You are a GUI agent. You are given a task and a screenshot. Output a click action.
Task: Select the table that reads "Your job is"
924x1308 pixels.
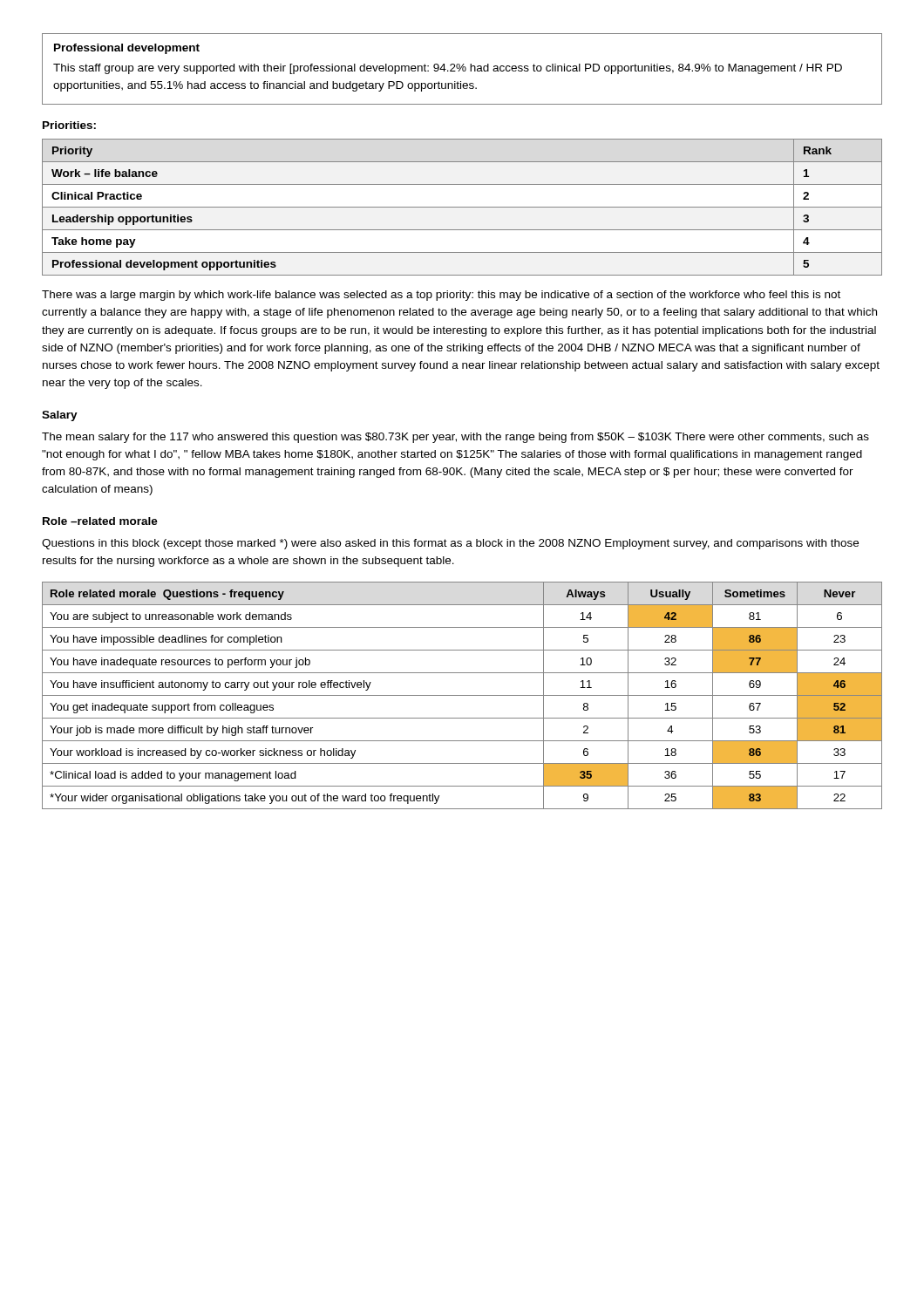tap(462, 696)
